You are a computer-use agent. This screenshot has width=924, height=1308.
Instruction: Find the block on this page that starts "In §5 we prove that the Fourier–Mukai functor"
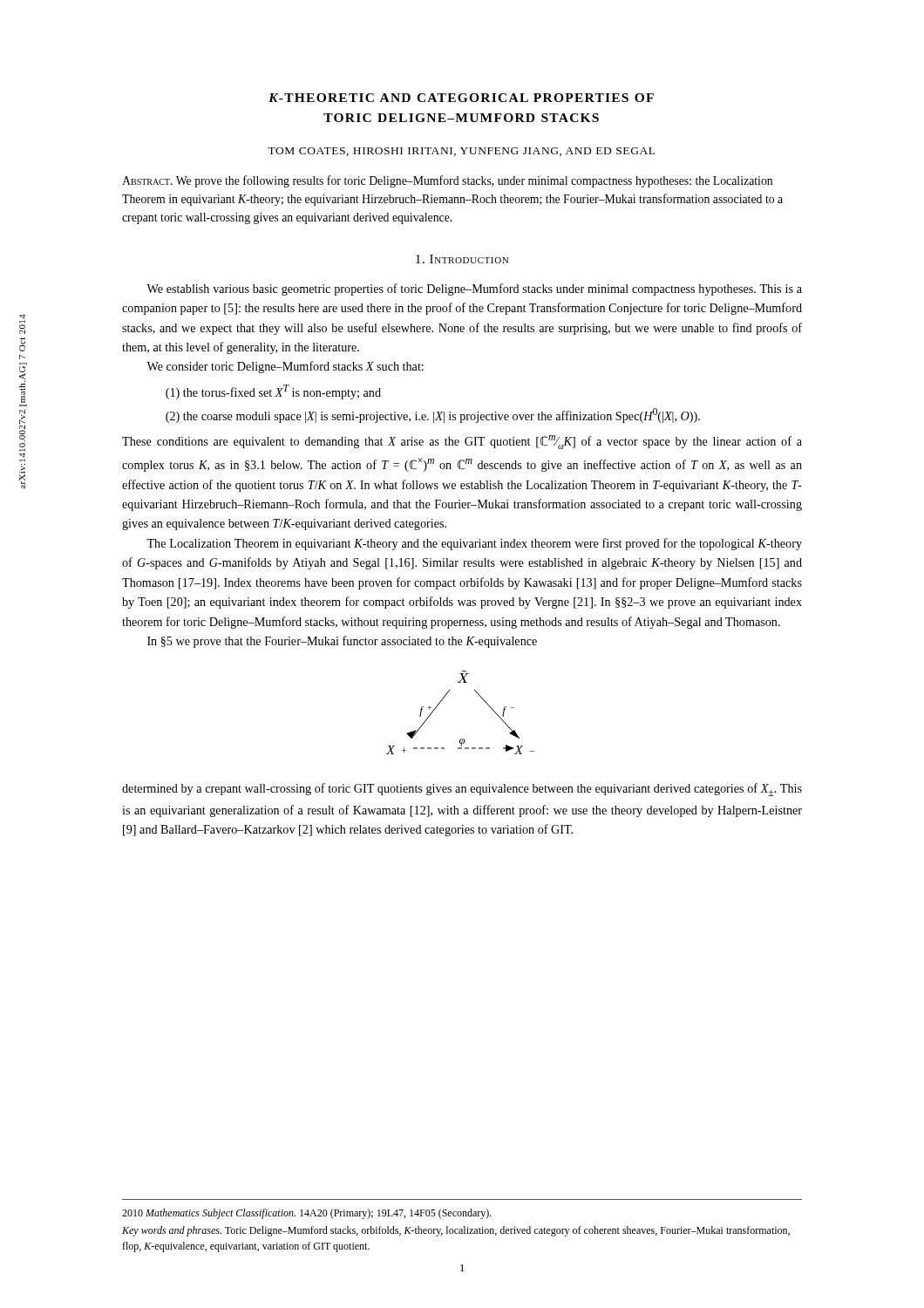point(342,641)
